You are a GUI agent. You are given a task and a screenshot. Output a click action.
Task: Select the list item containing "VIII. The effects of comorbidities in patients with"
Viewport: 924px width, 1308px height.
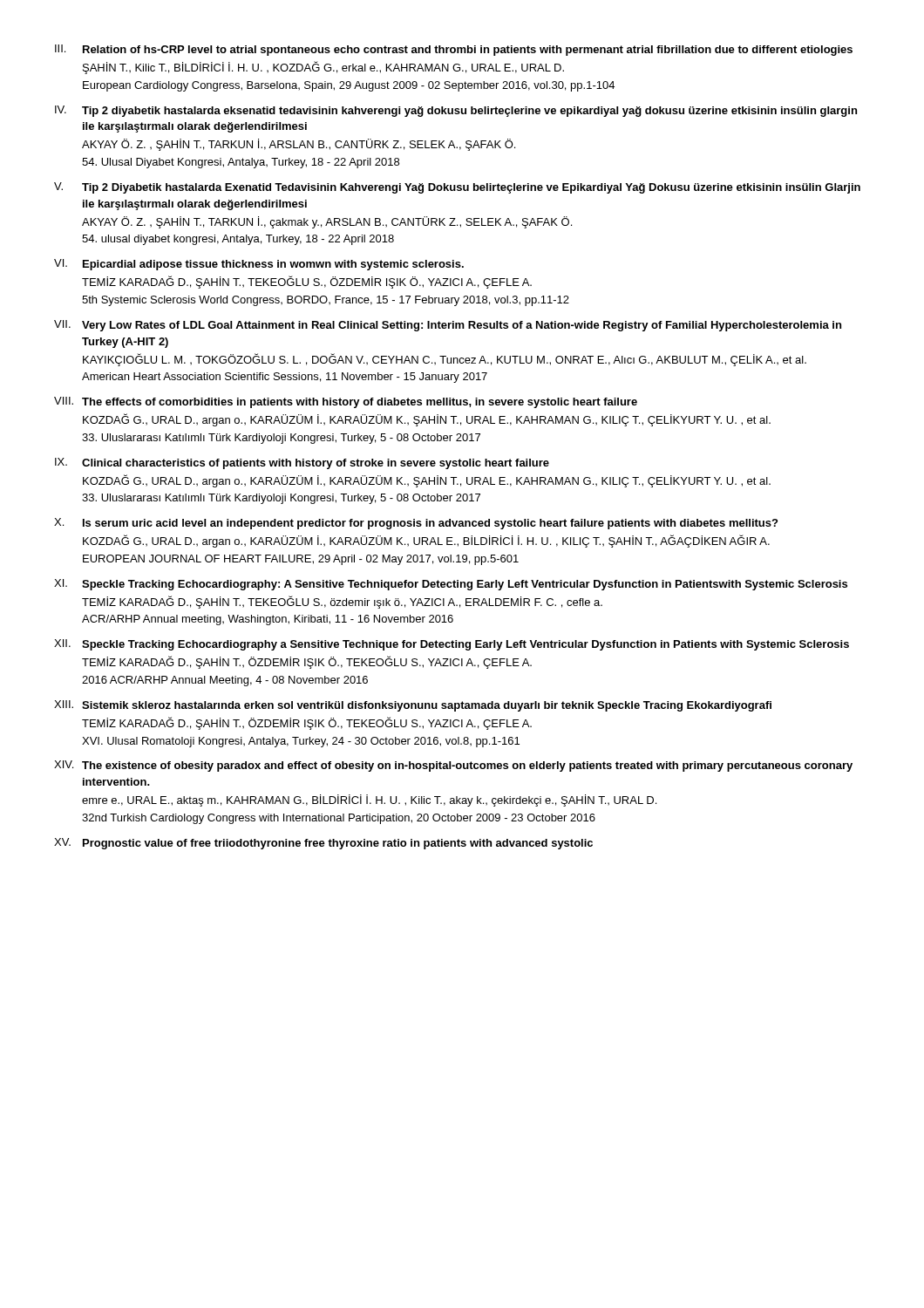(462, 420)
